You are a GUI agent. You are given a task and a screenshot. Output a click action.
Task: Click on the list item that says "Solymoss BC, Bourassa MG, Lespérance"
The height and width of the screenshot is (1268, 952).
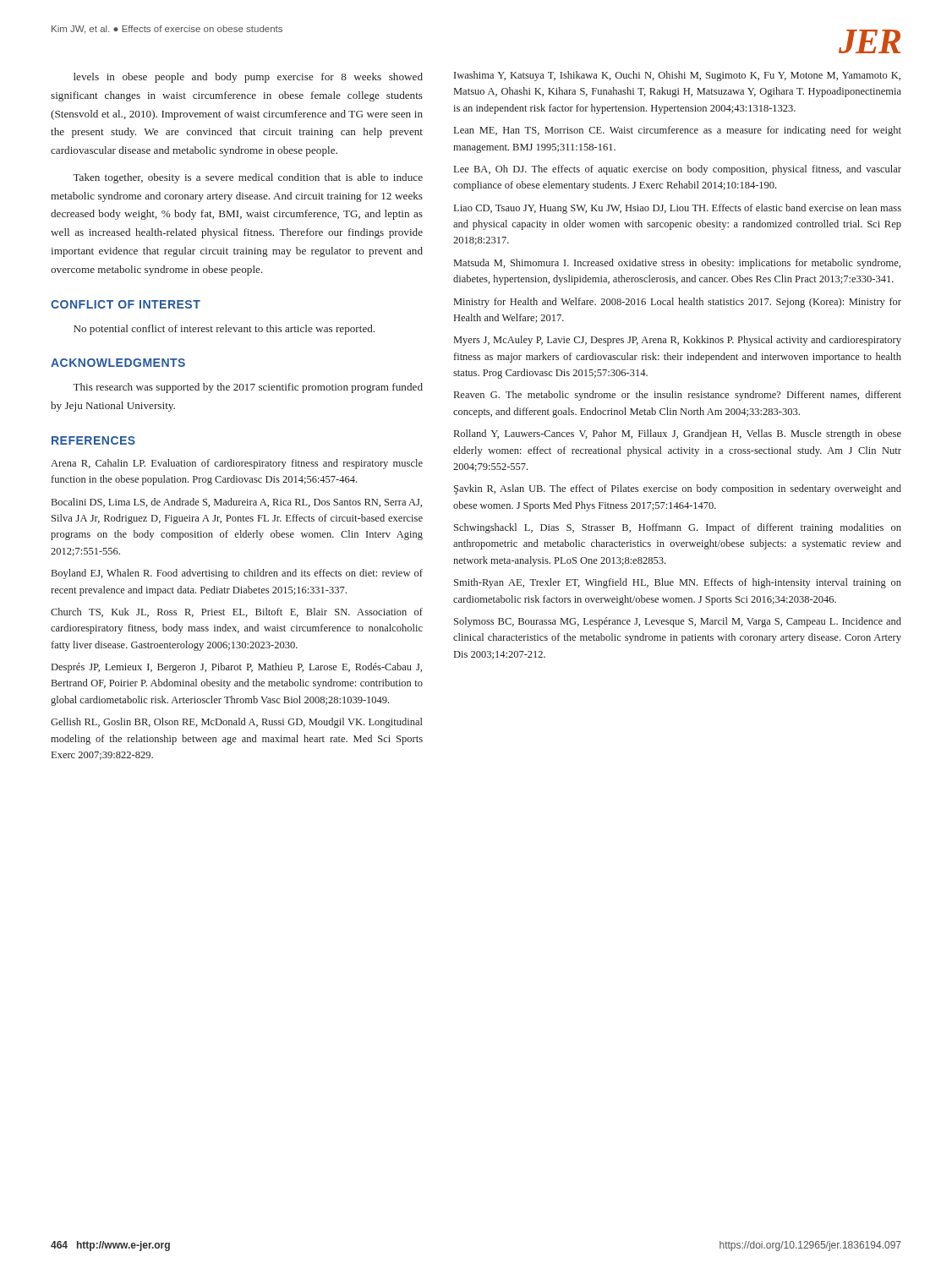click(x=677, y=638)
